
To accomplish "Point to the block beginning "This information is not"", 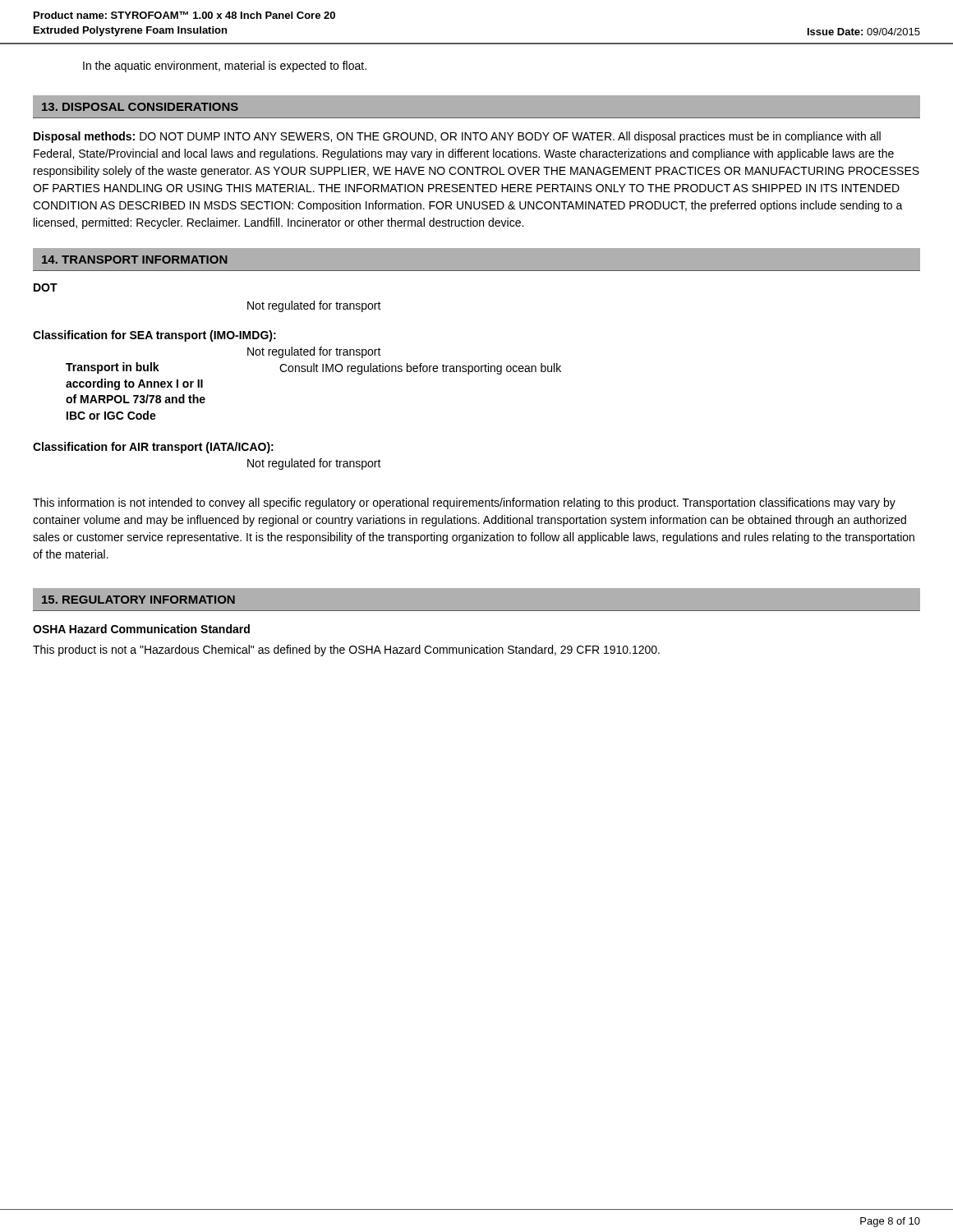I will pos(474,529).
